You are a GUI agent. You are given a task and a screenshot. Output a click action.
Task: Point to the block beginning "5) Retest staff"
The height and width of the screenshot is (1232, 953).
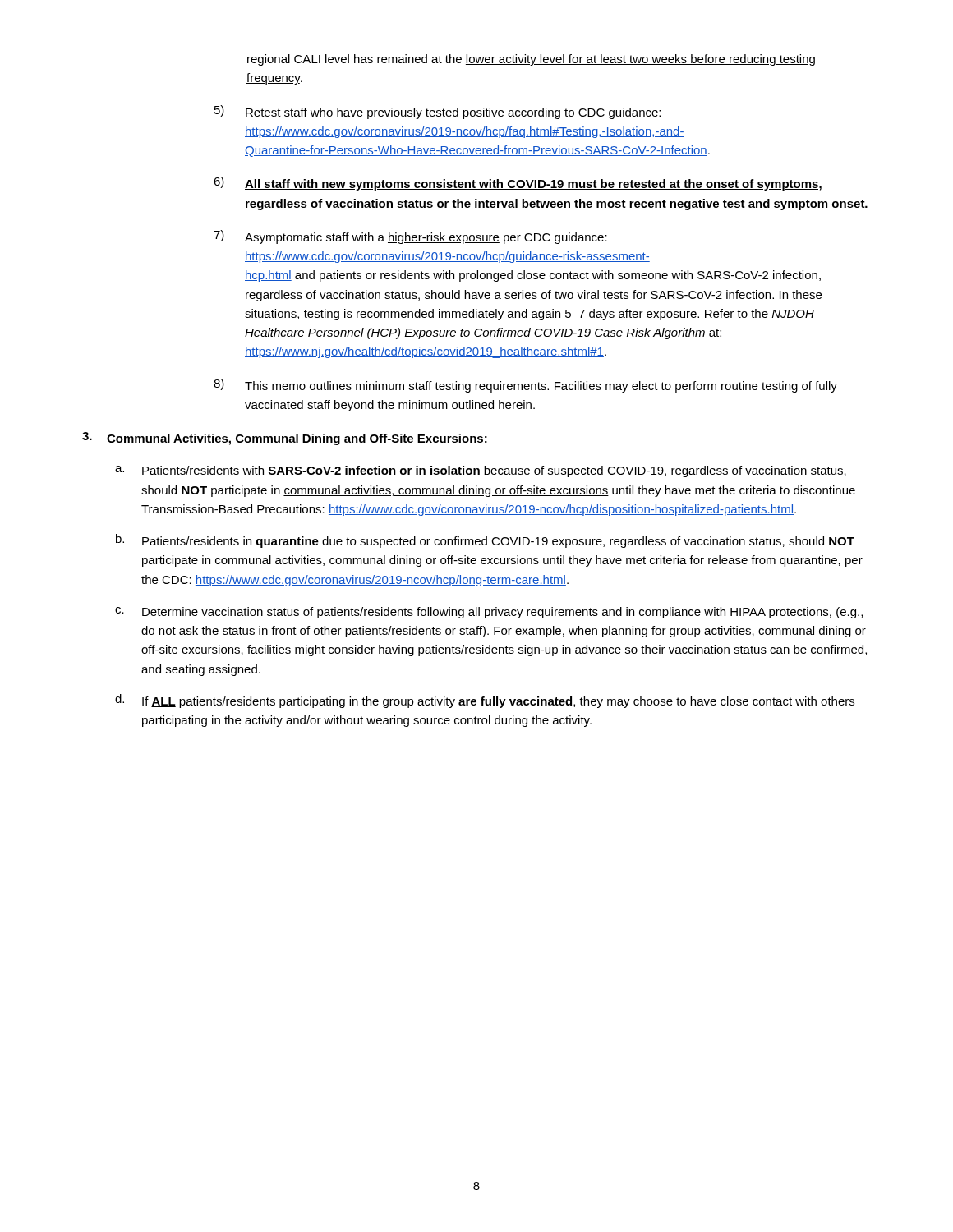tap(542, 131)
